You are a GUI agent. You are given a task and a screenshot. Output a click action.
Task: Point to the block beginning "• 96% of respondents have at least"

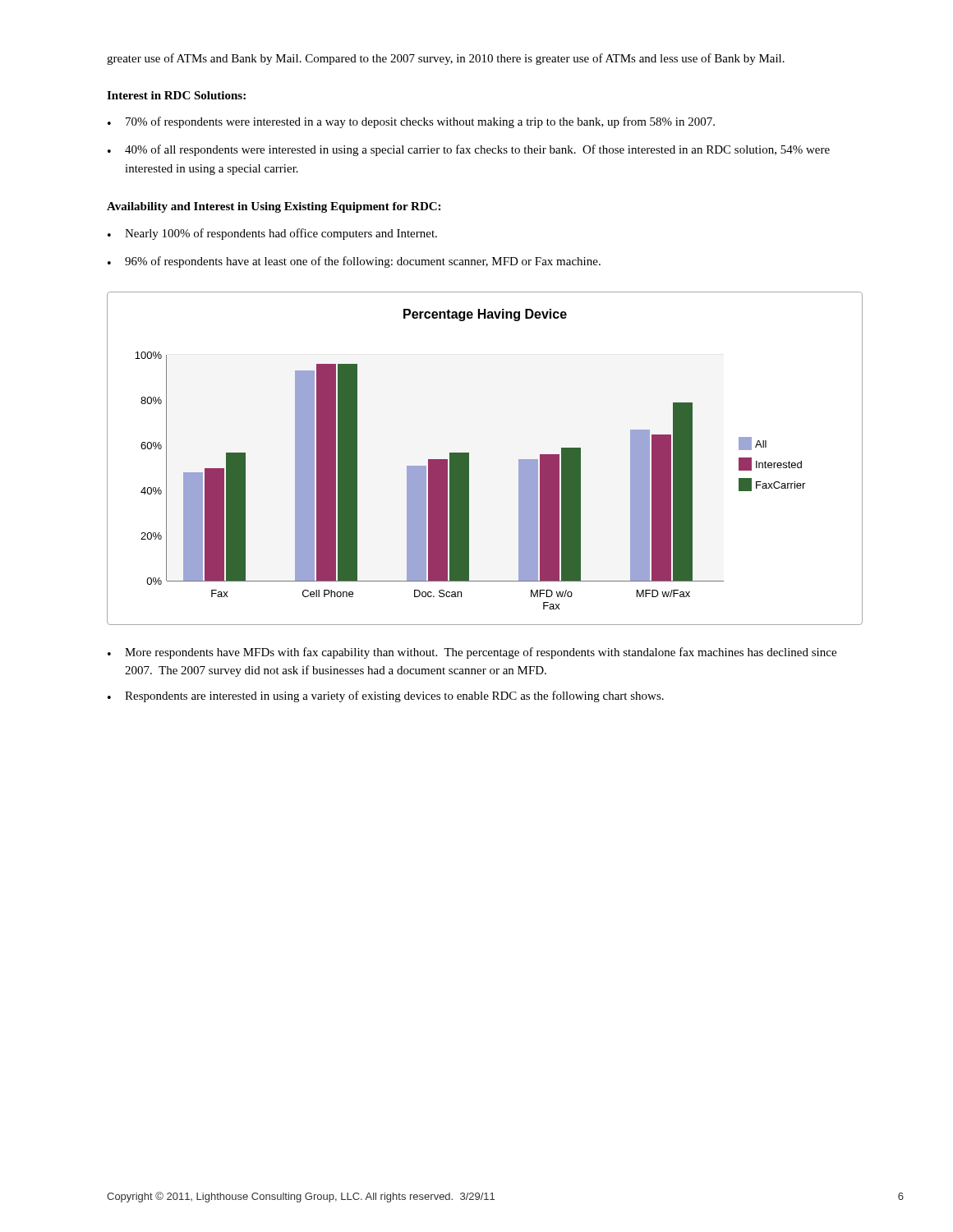[485, 262]
